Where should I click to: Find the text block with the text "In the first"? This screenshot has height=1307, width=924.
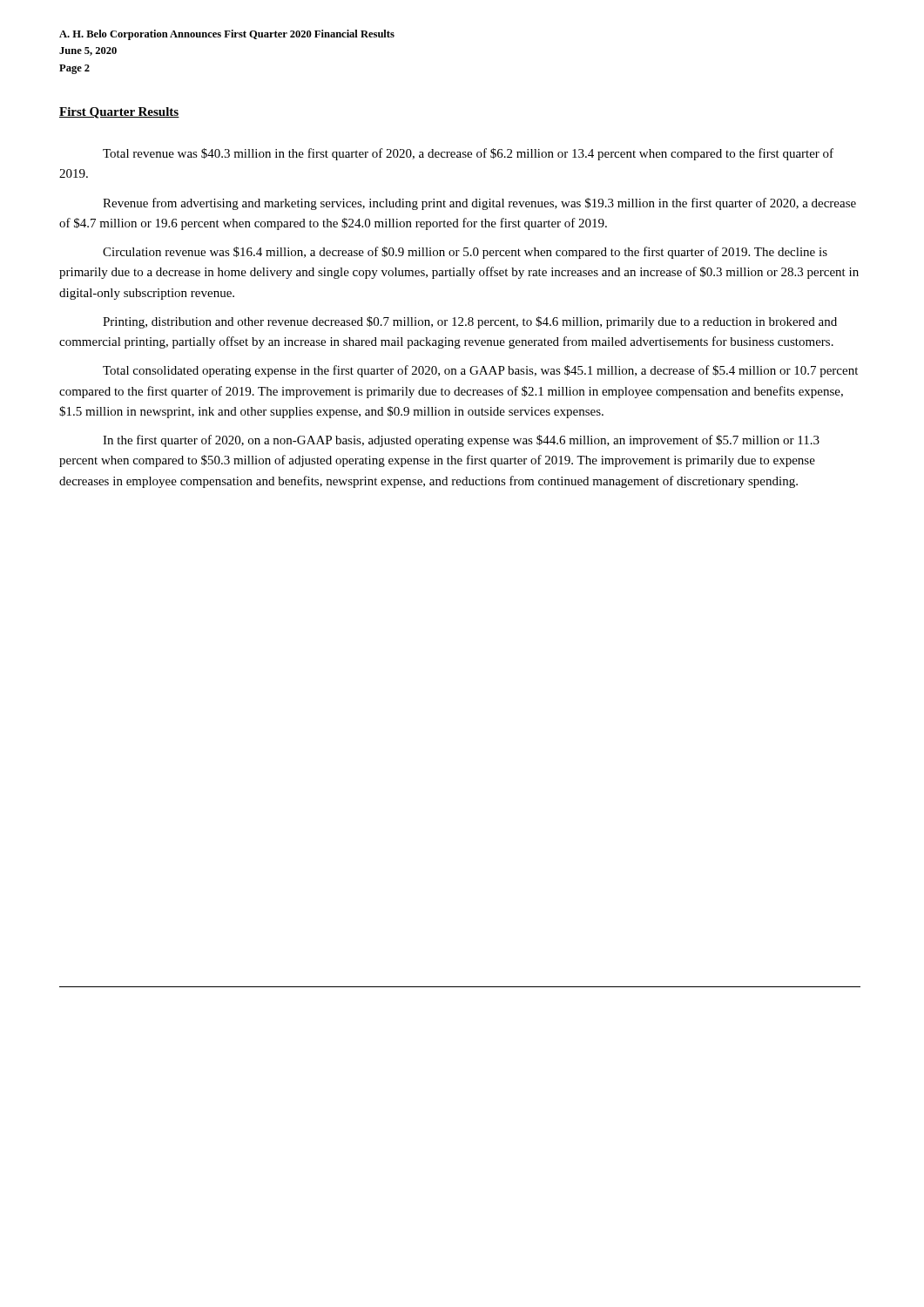click(x=460, y=461)
